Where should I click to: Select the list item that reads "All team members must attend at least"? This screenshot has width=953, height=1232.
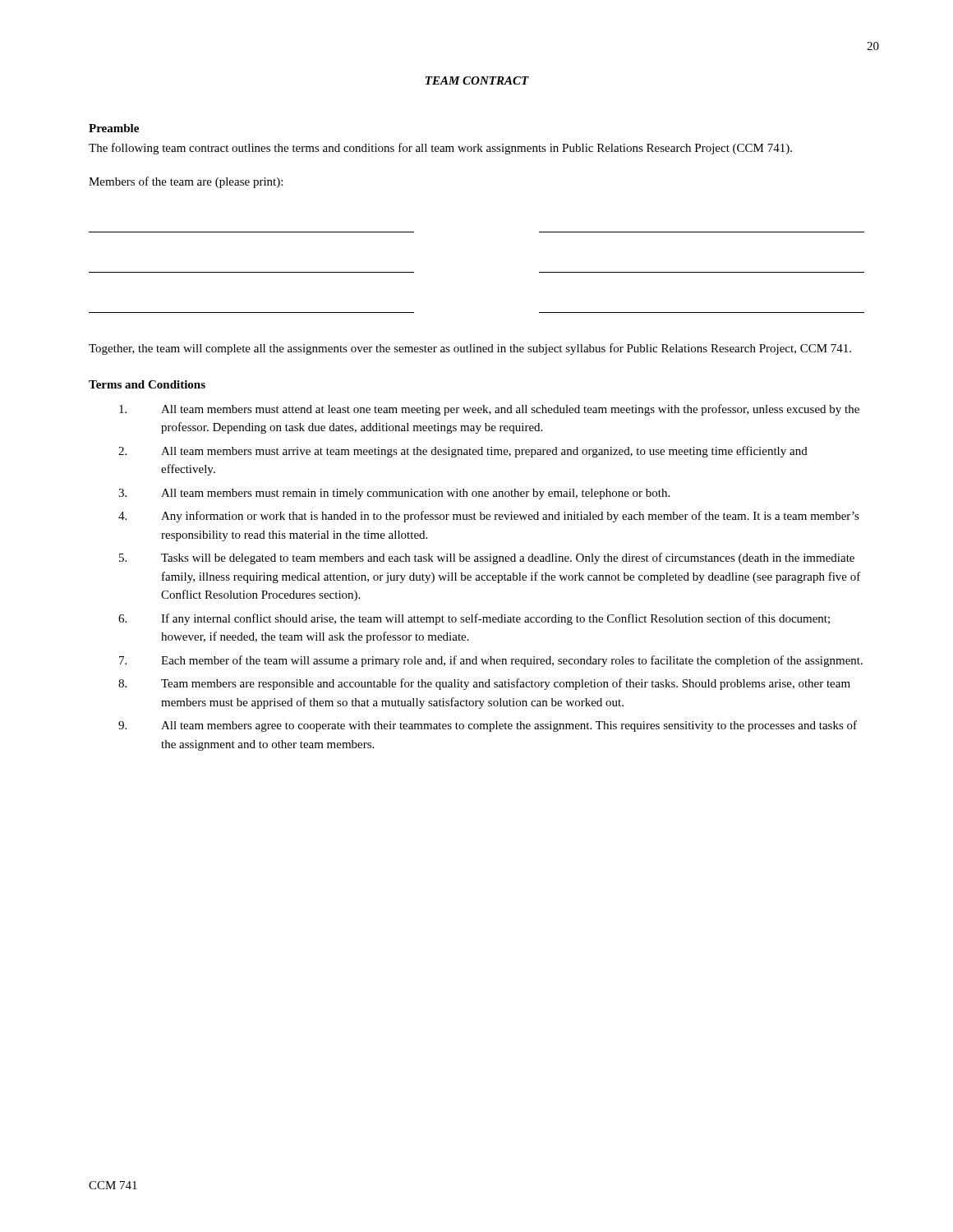coord(476,418)
